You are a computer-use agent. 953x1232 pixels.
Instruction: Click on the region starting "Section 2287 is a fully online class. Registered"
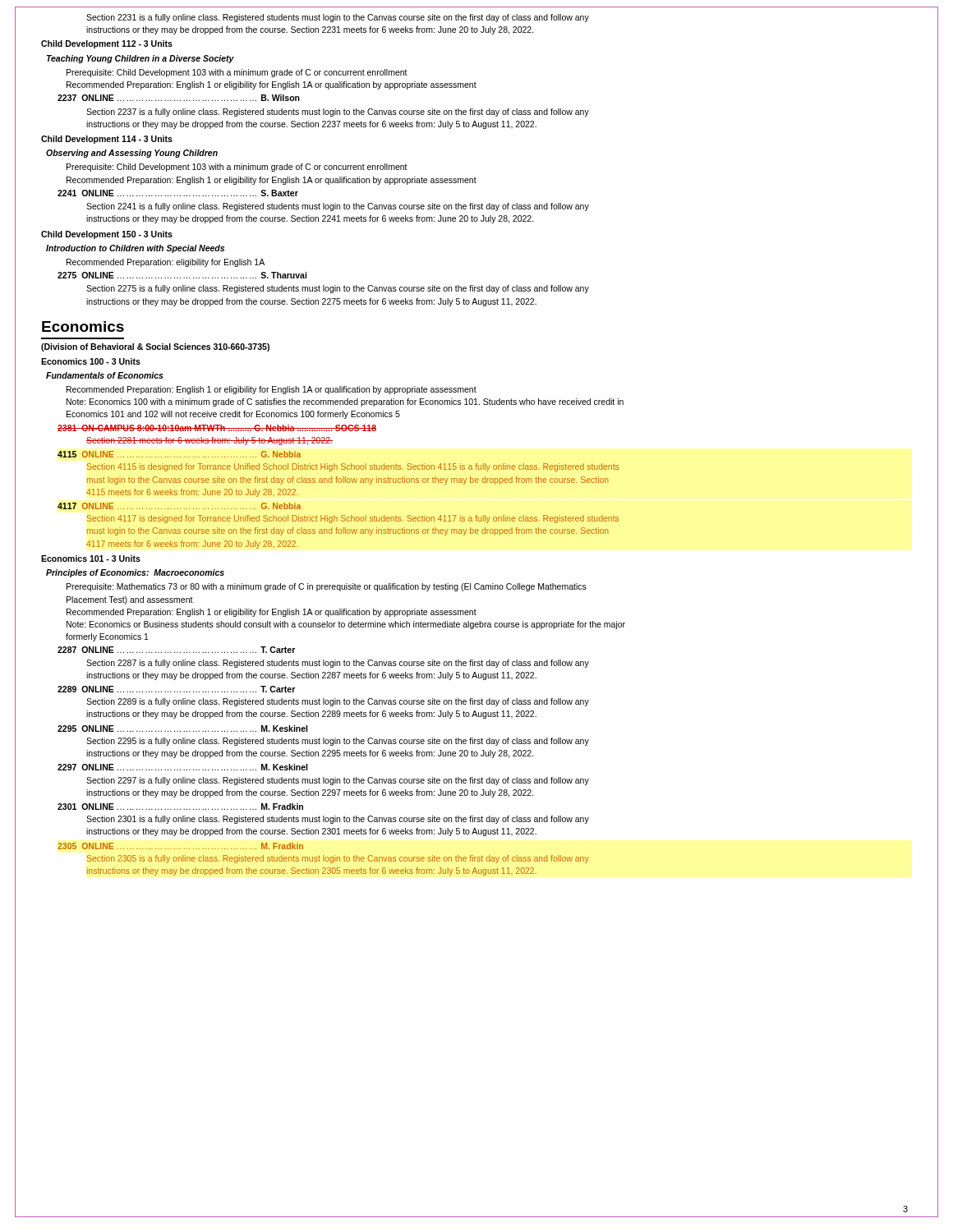[338, 669]
